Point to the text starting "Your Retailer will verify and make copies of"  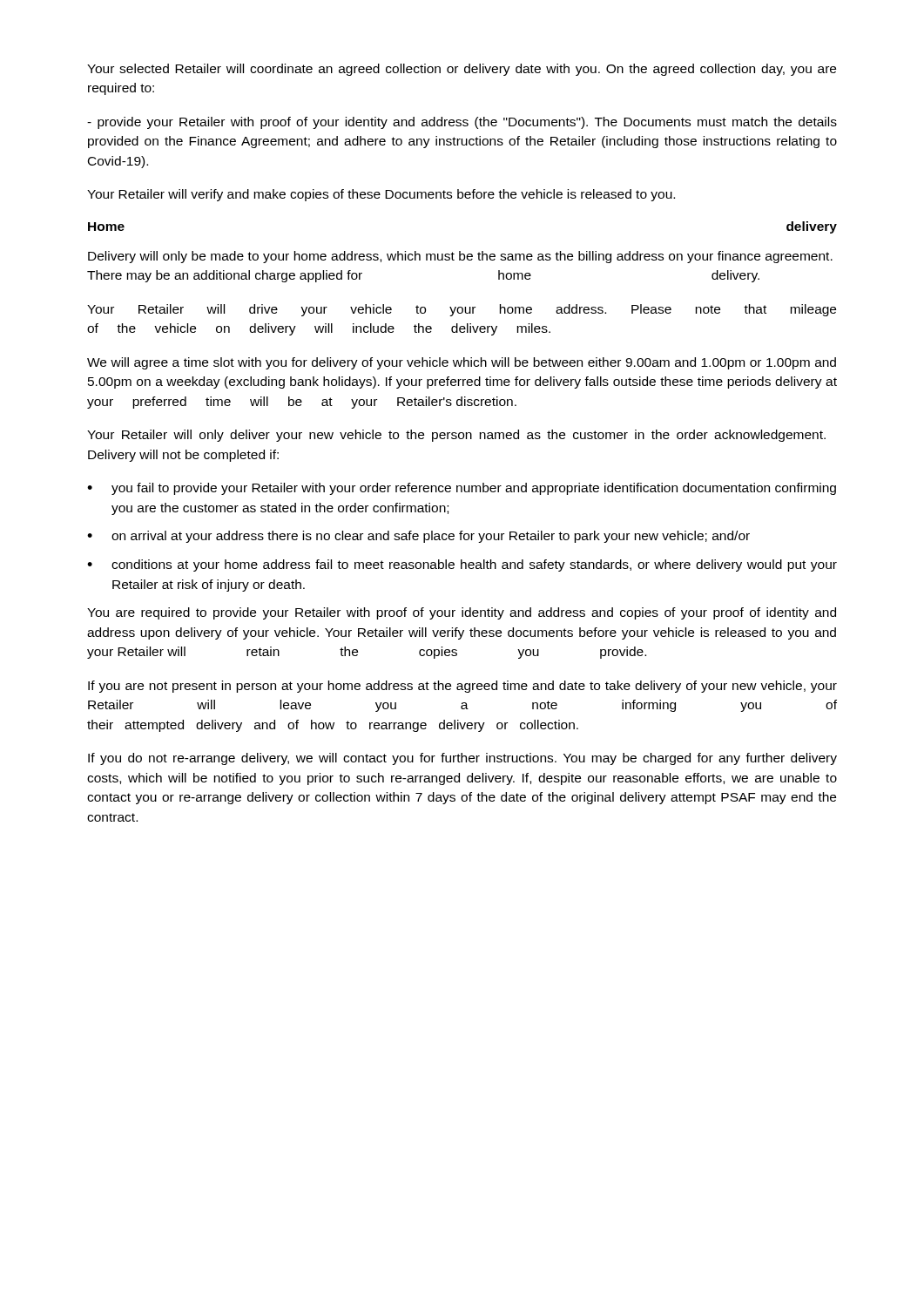pyautogui.click(x=382, y=194)
